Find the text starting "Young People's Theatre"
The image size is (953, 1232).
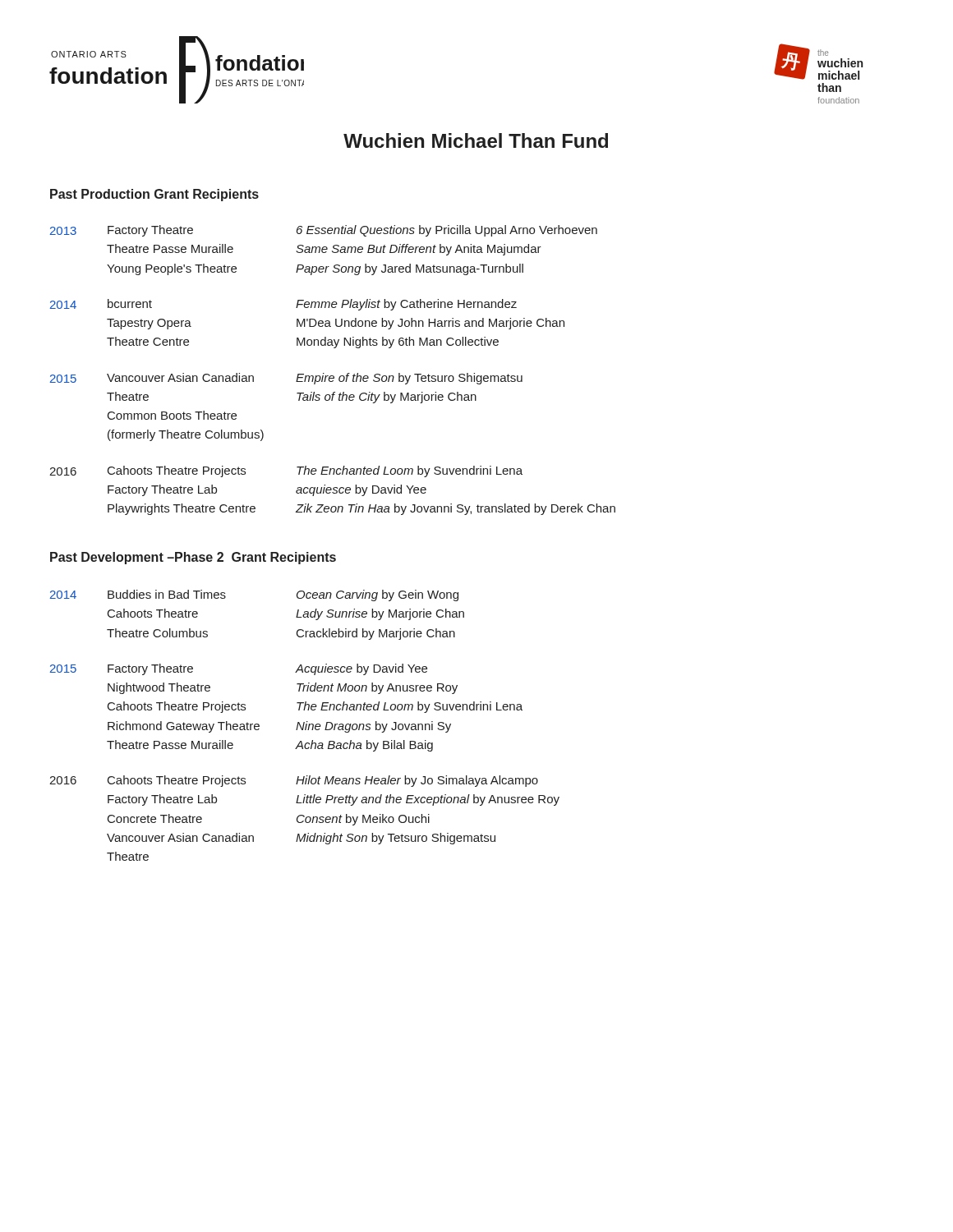[172, 268]
